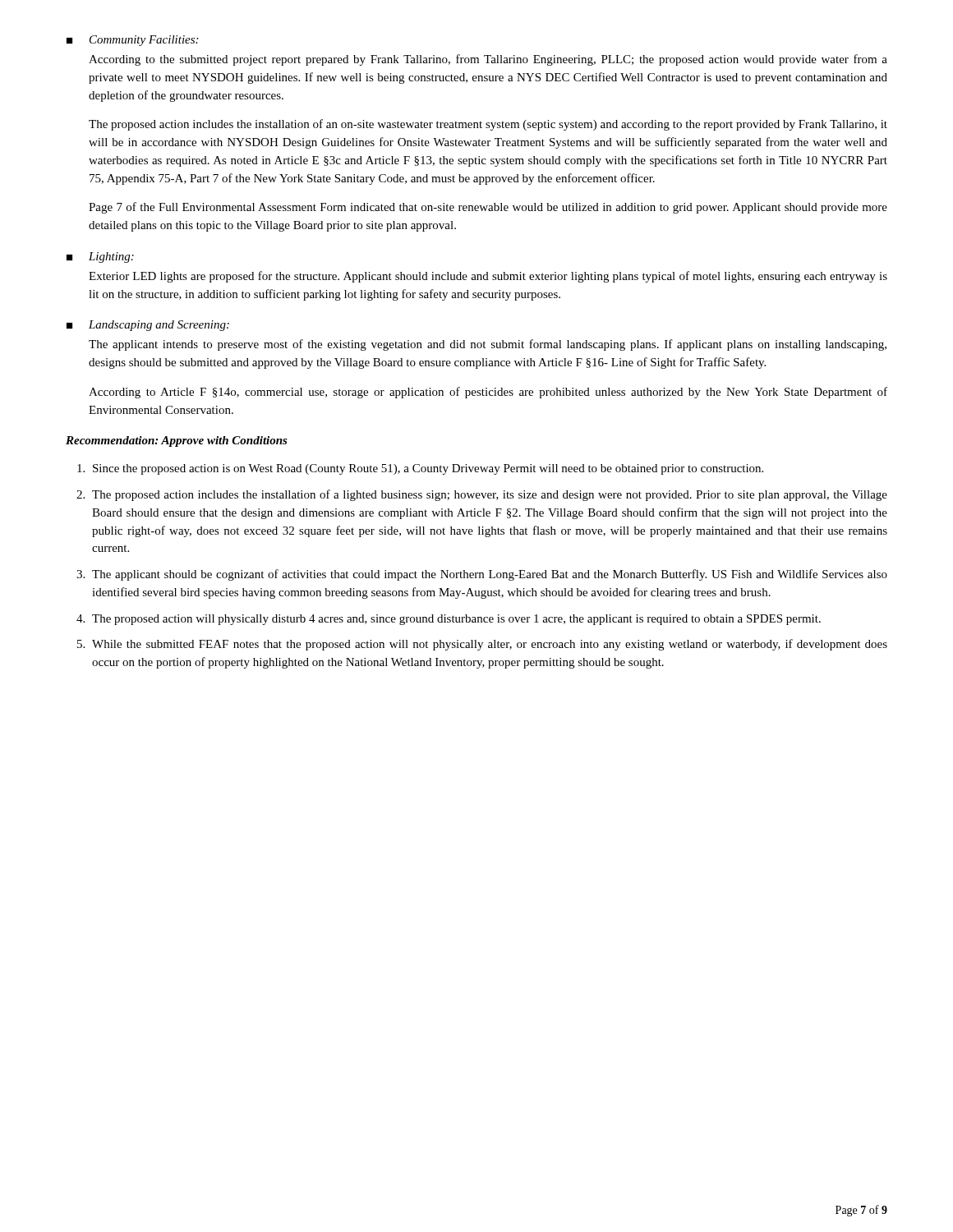Viewport: 953px width, 1232px height.
Task: Locate the passage starting "Exterior LED lights are proposed for"
Action: (x=488, y=285)
